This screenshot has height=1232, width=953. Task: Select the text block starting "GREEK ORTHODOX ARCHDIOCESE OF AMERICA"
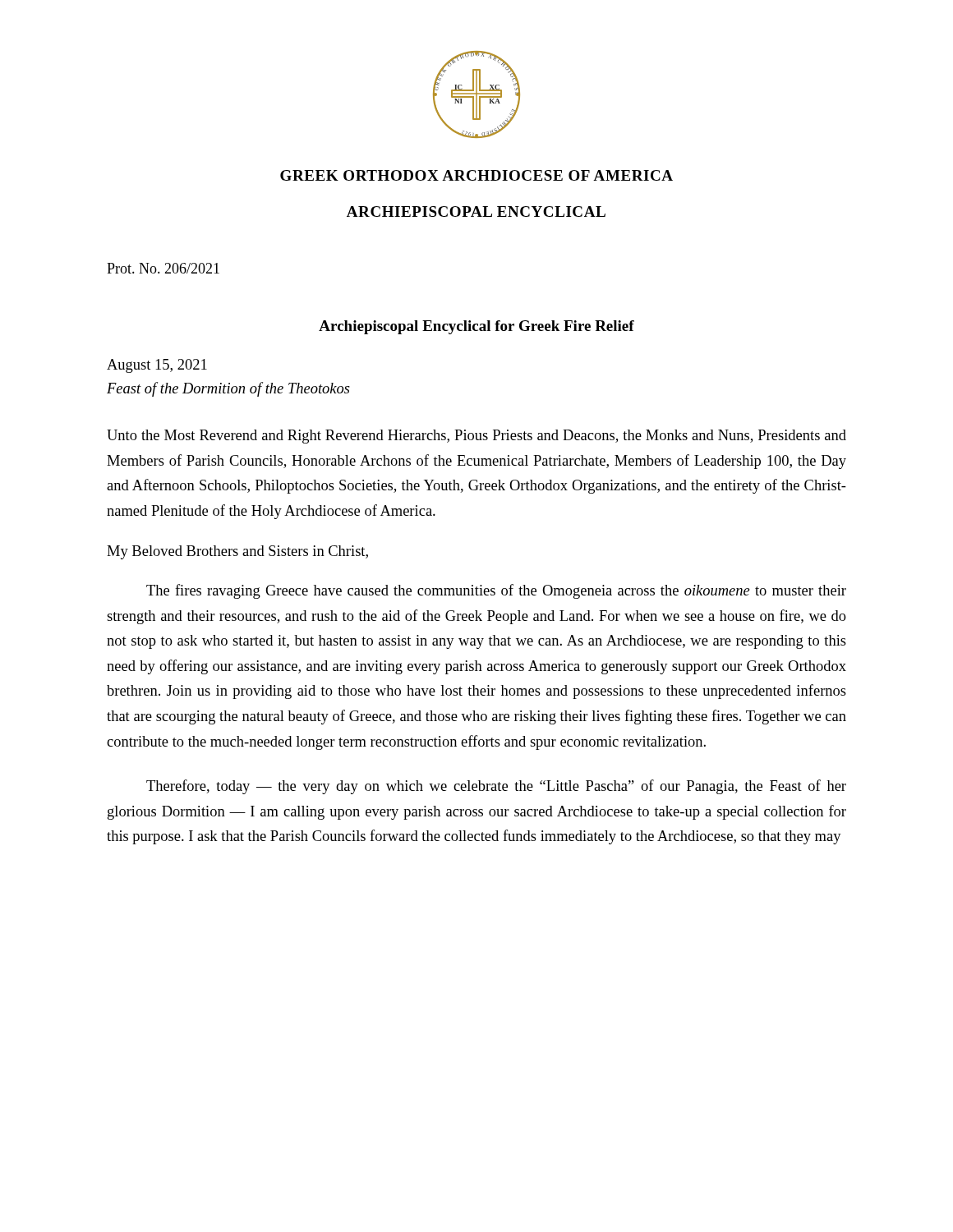[476, 175]
